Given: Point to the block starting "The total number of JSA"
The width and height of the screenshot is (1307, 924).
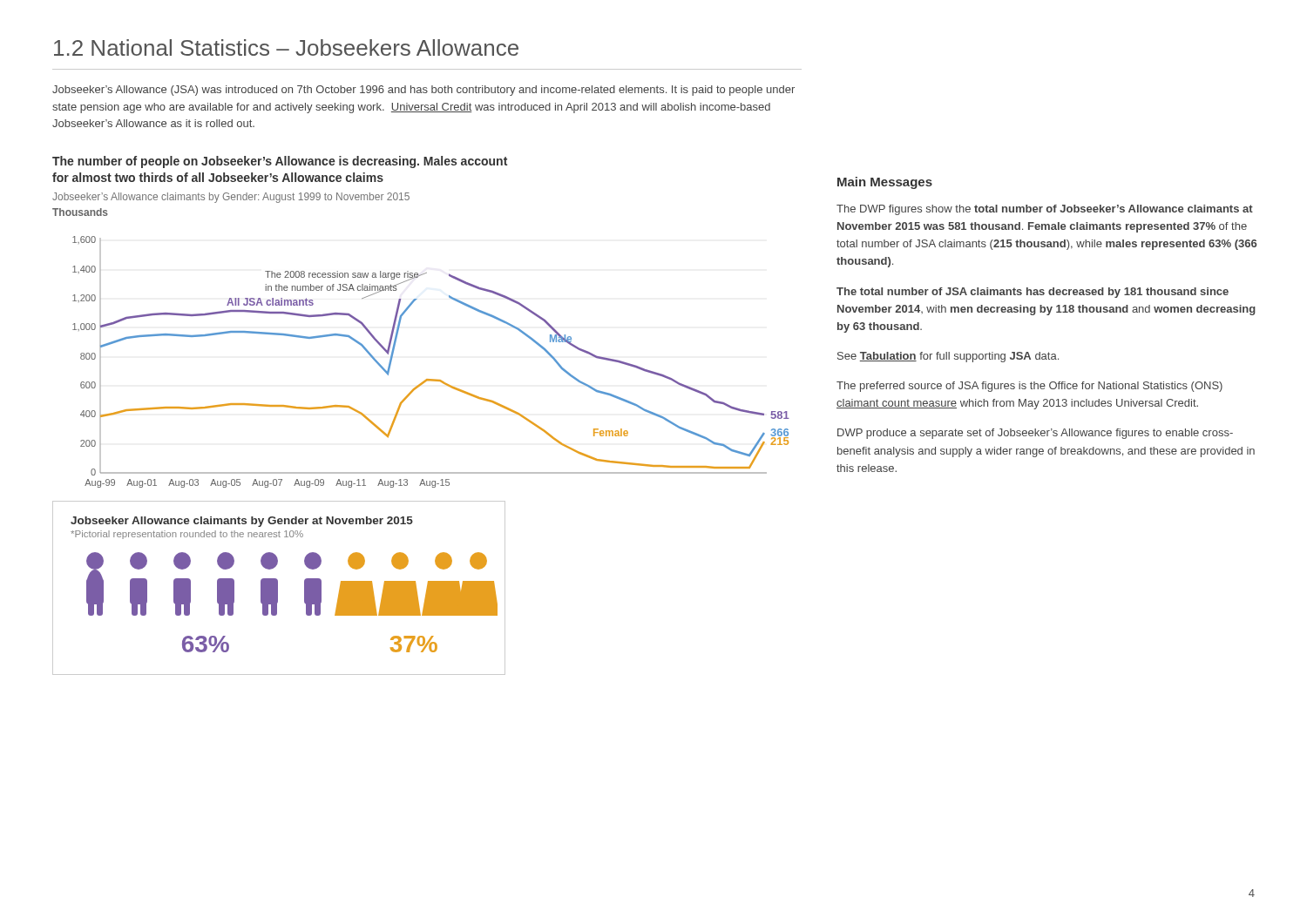Looking at the screenshot, I should click(x=1050, y=309).
